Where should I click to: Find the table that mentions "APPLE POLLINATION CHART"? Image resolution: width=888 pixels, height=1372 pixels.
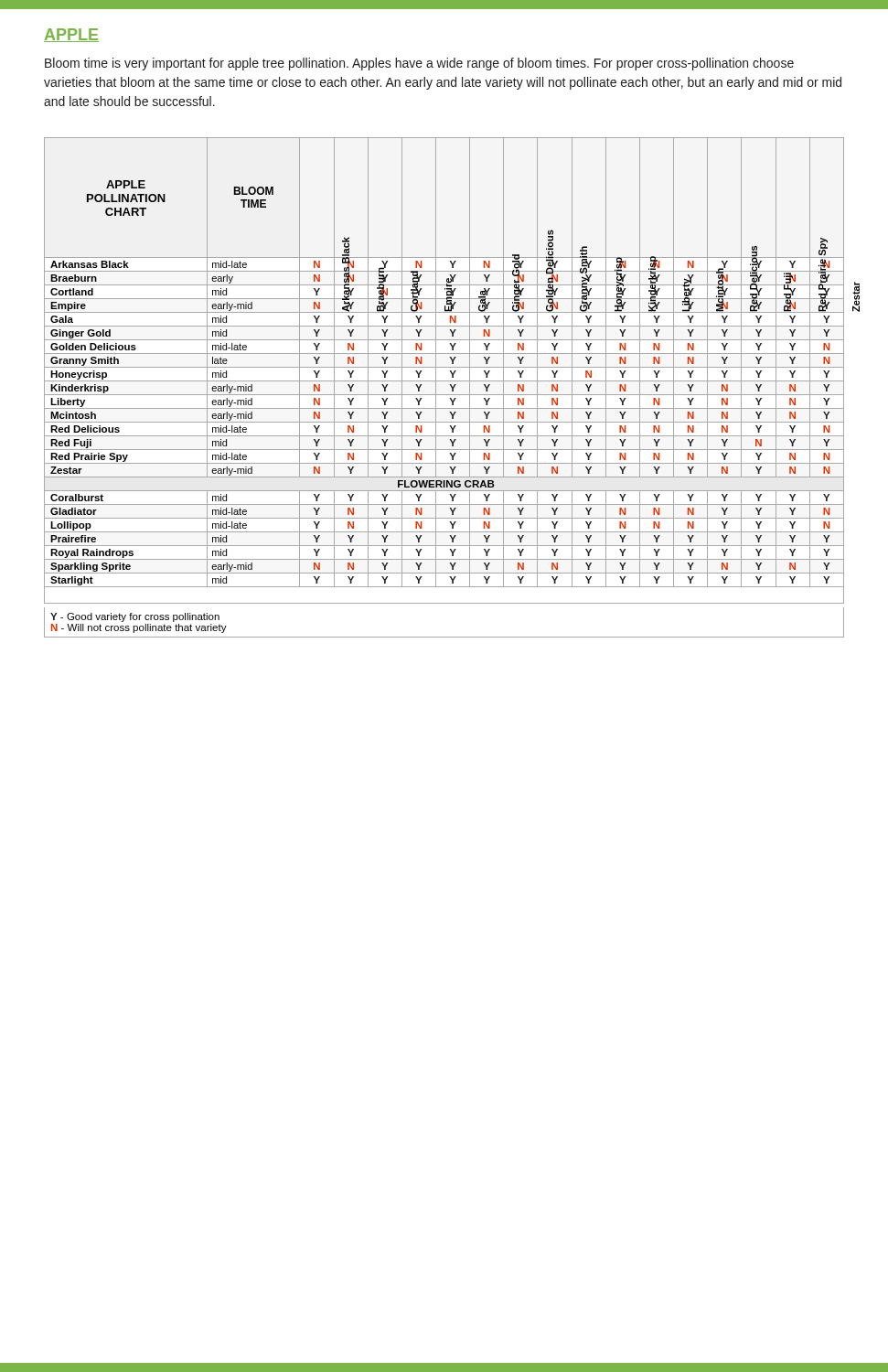[444, 387]
